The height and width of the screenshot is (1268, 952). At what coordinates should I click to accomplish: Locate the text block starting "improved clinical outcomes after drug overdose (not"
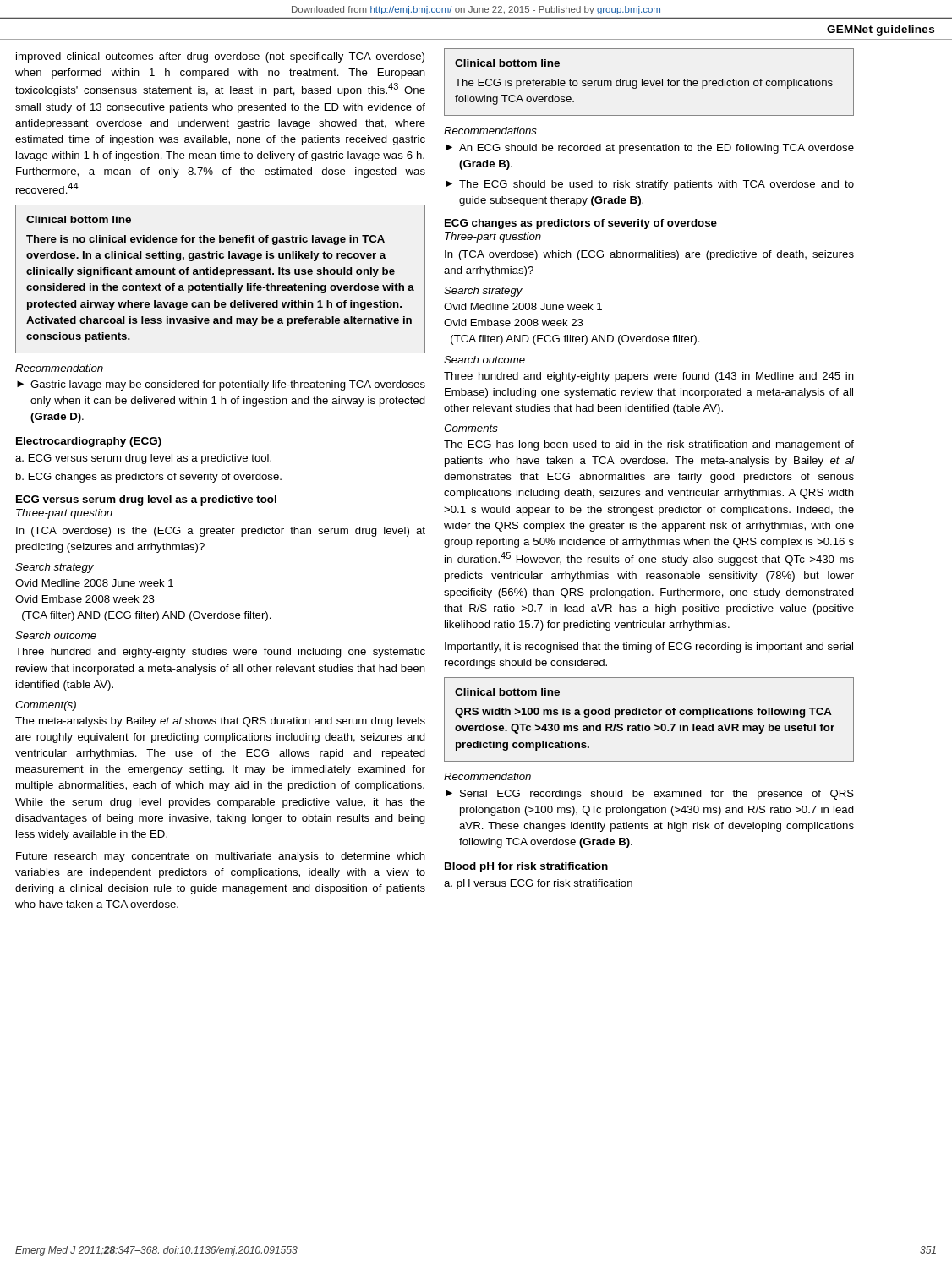click(220, 123)
